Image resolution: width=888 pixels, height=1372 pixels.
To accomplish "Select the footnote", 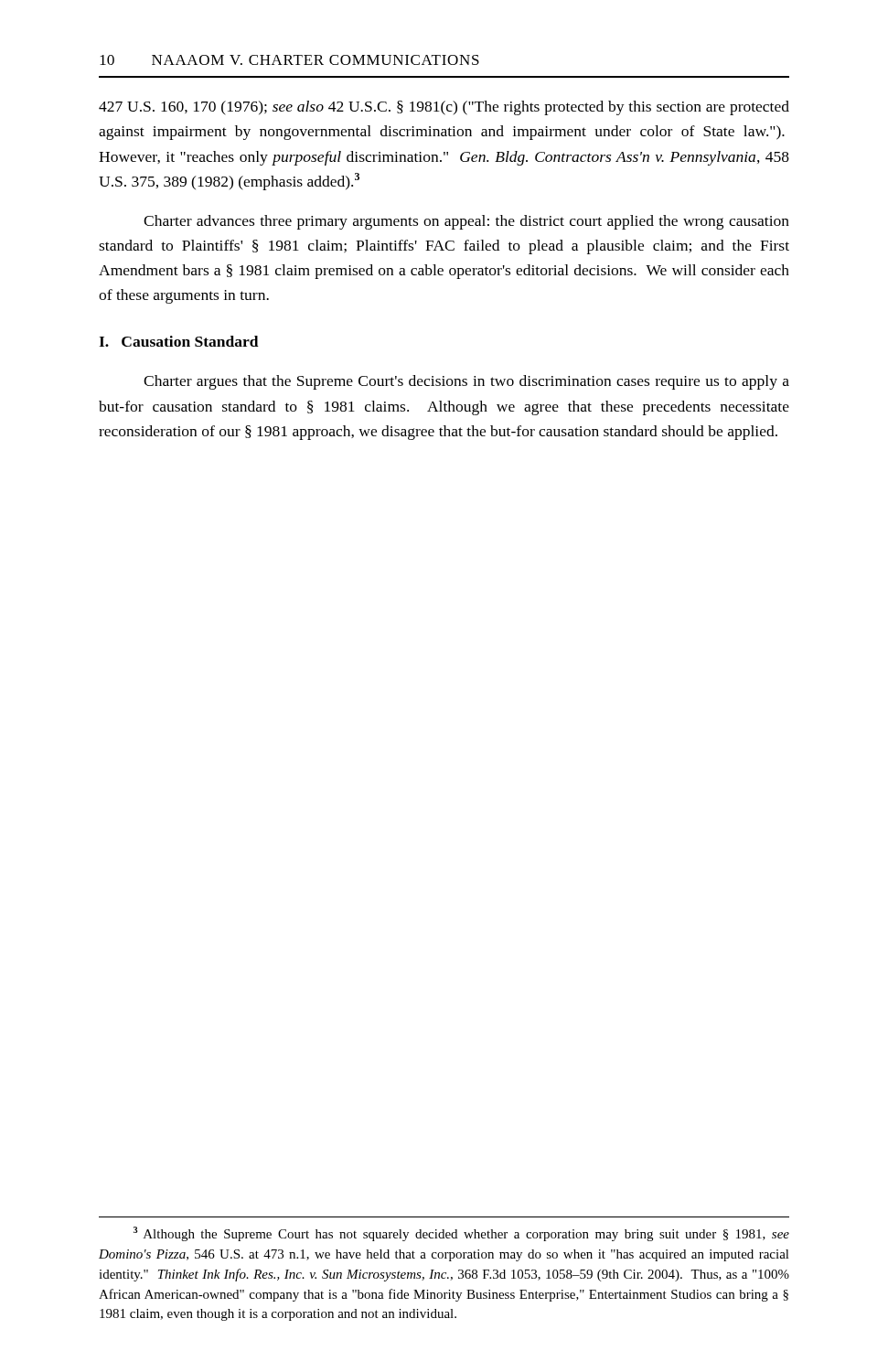I will point(444,1275).
